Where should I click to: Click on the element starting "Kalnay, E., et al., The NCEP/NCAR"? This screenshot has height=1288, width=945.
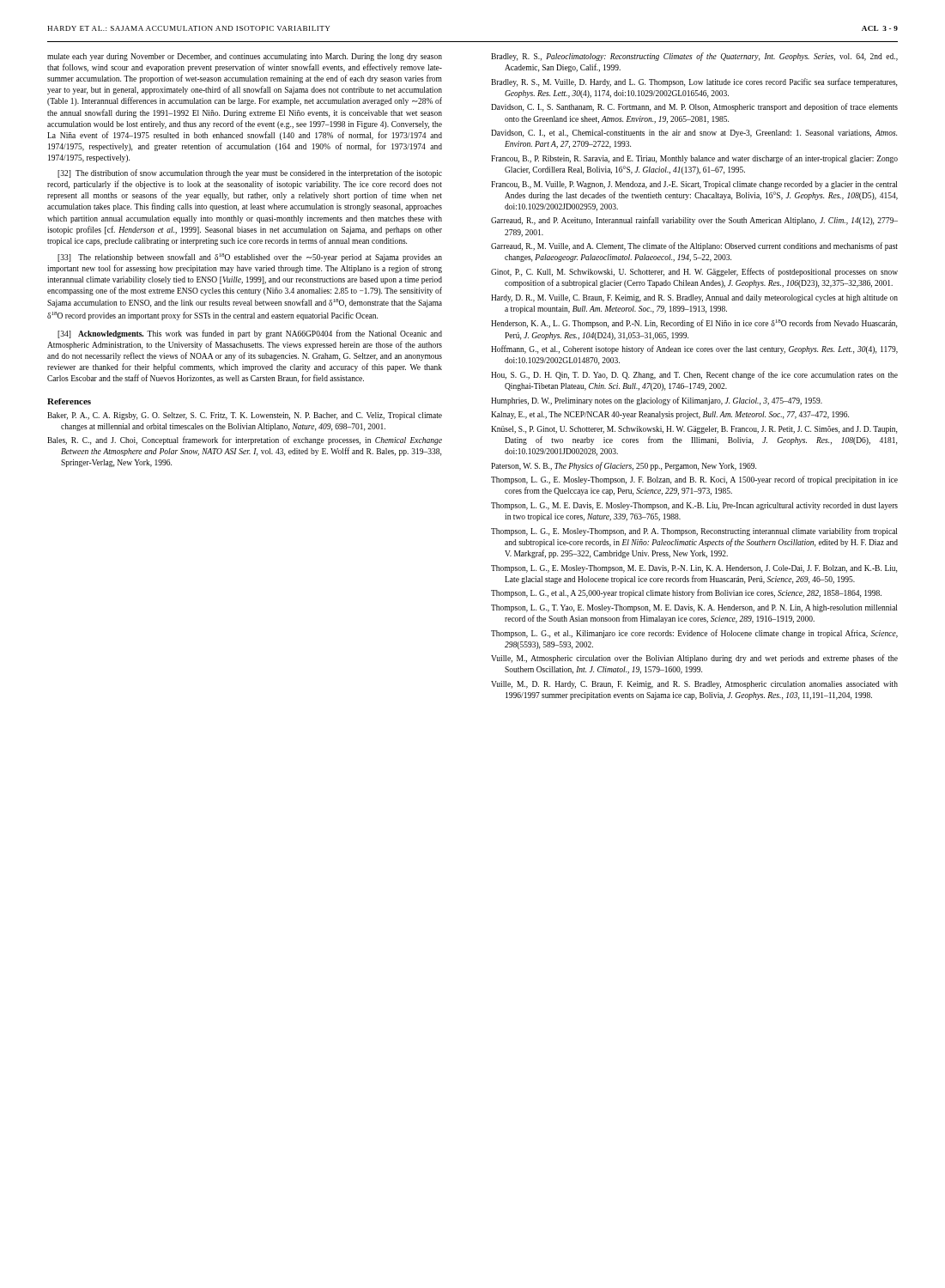click(670, 415)
